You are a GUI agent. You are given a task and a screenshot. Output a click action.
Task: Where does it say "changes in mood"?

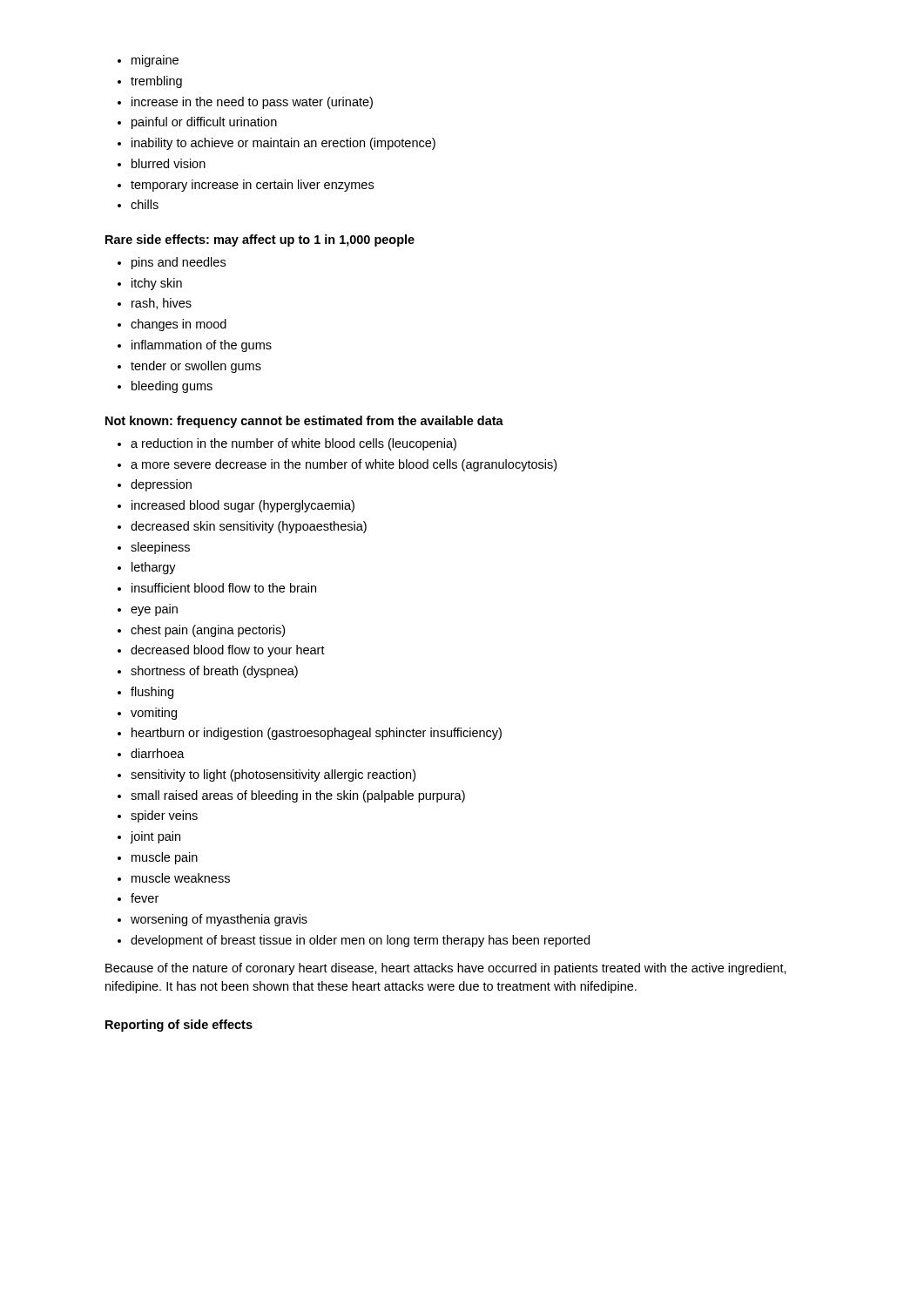click(179, 325)
